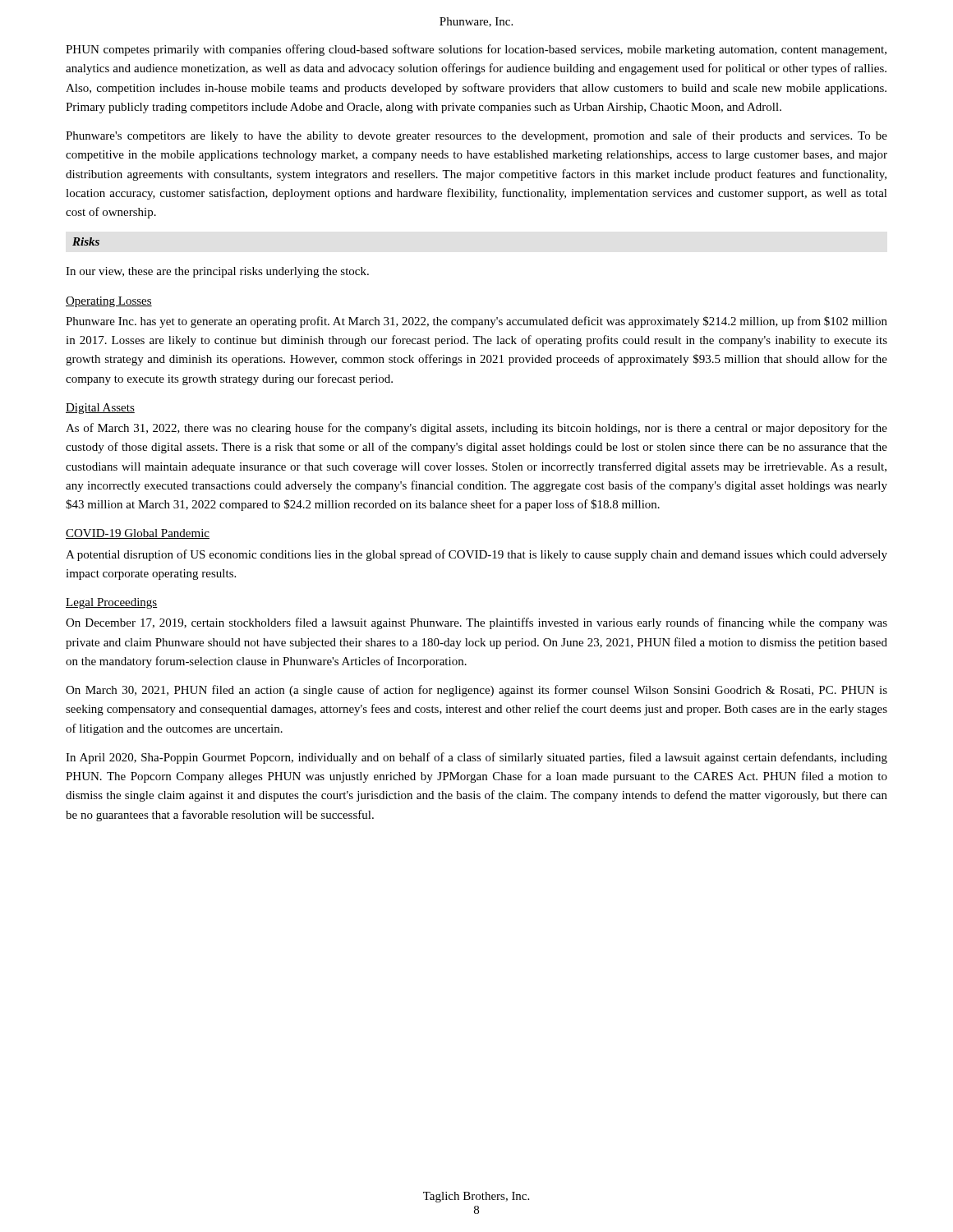Click on the text that reads "COVID-19 Global Pandemic"
Screen dimensions: 1232x953
pyautogui.click(x=138, y=533)
